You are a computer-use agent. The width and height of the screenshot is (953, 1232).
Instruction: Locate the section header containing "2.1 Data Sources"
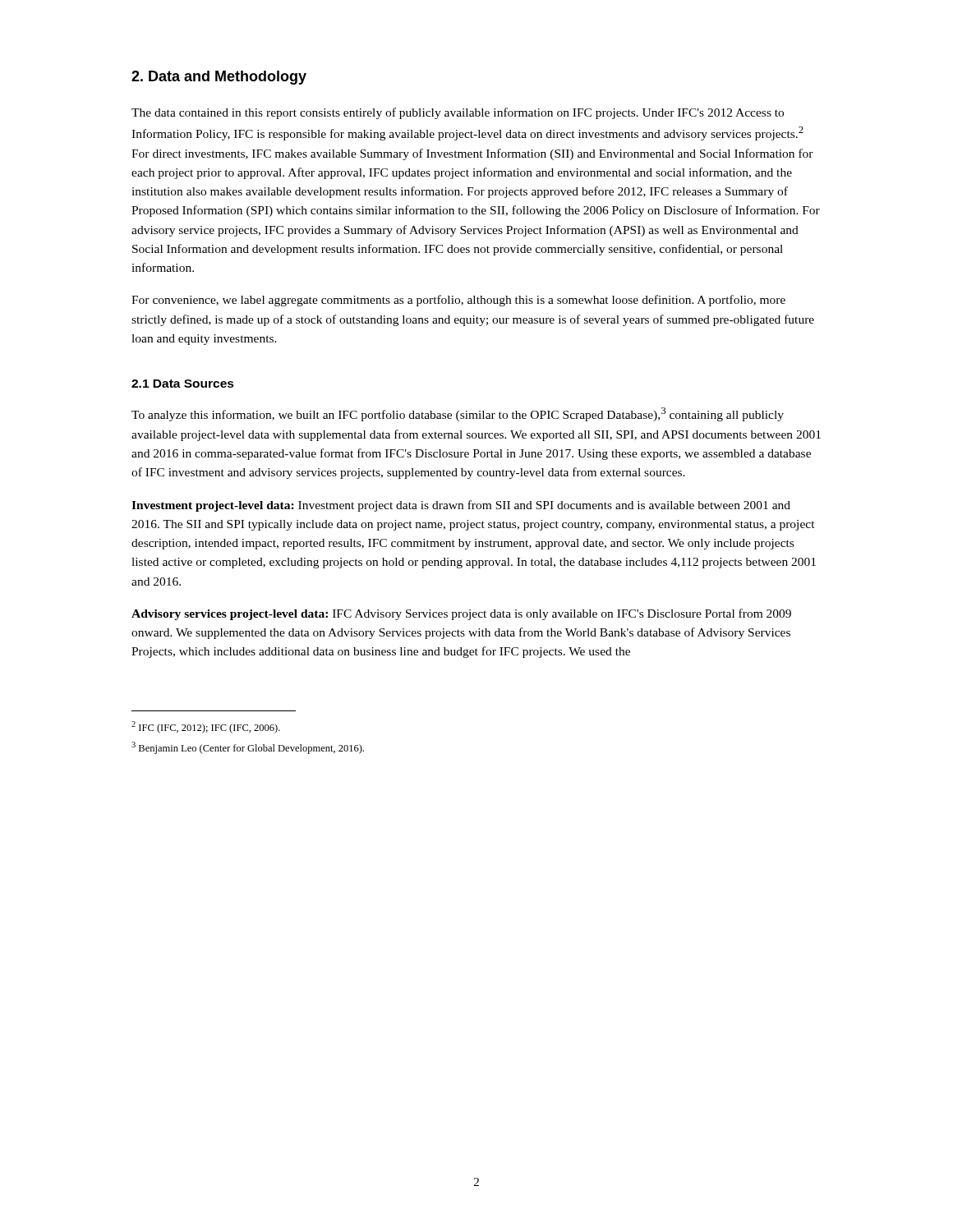click(x=183, y=383)
